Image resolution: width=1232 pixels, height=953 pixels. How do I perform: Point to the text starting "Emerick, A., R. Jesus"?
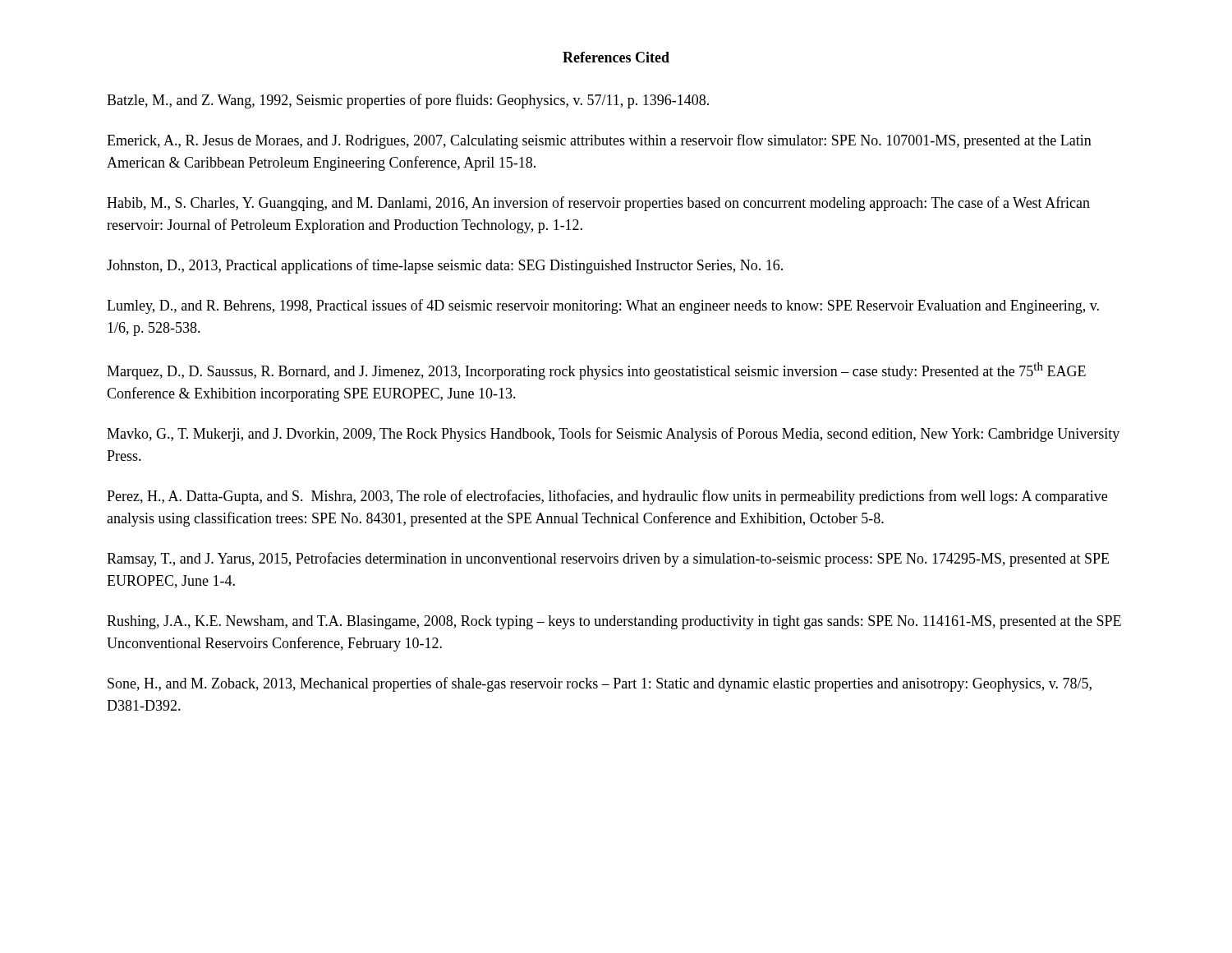coord(599,152)
